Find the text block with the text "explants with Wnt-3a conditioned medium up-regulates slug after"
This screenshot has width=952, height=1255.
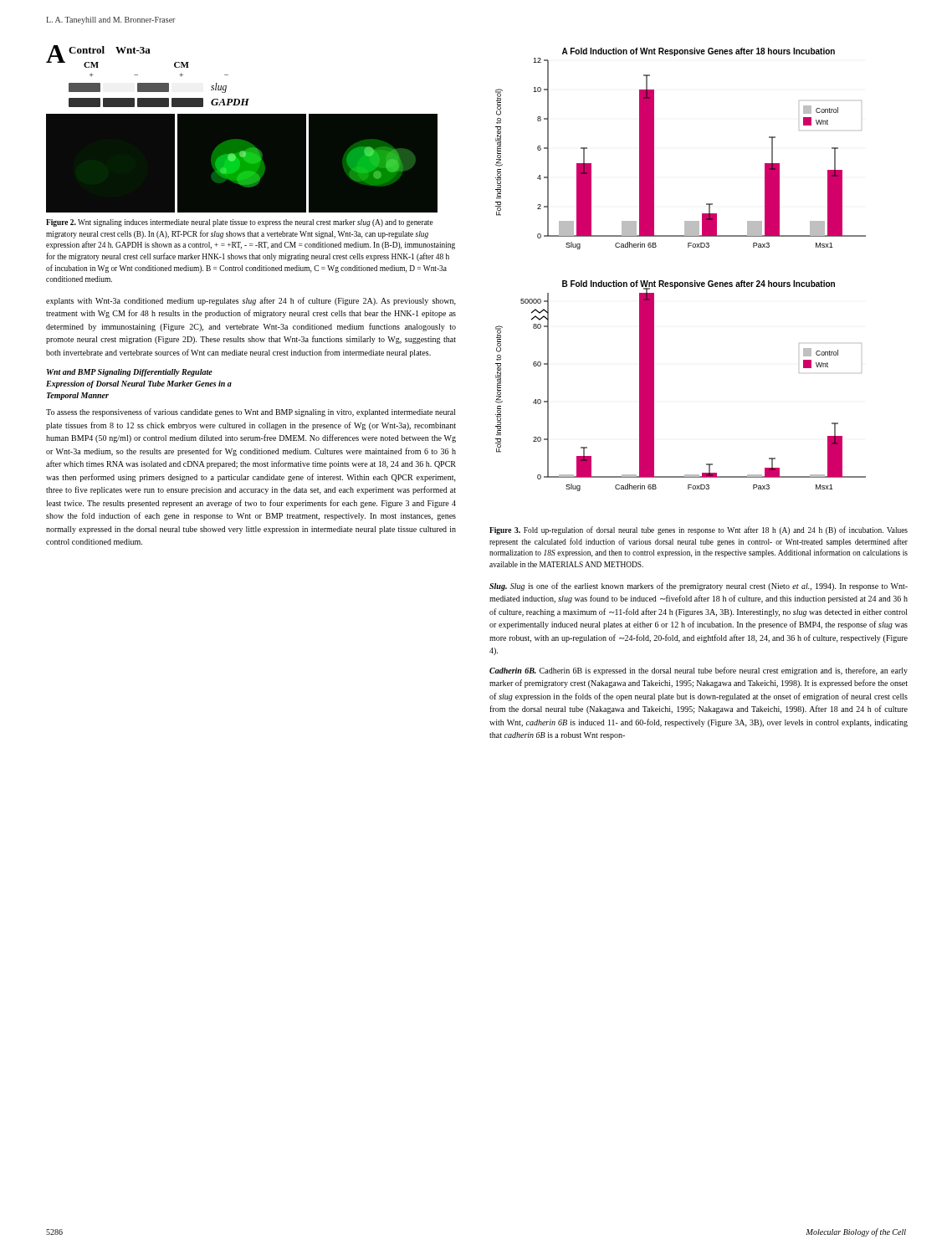pyautogui.click(x=251, y=326)
